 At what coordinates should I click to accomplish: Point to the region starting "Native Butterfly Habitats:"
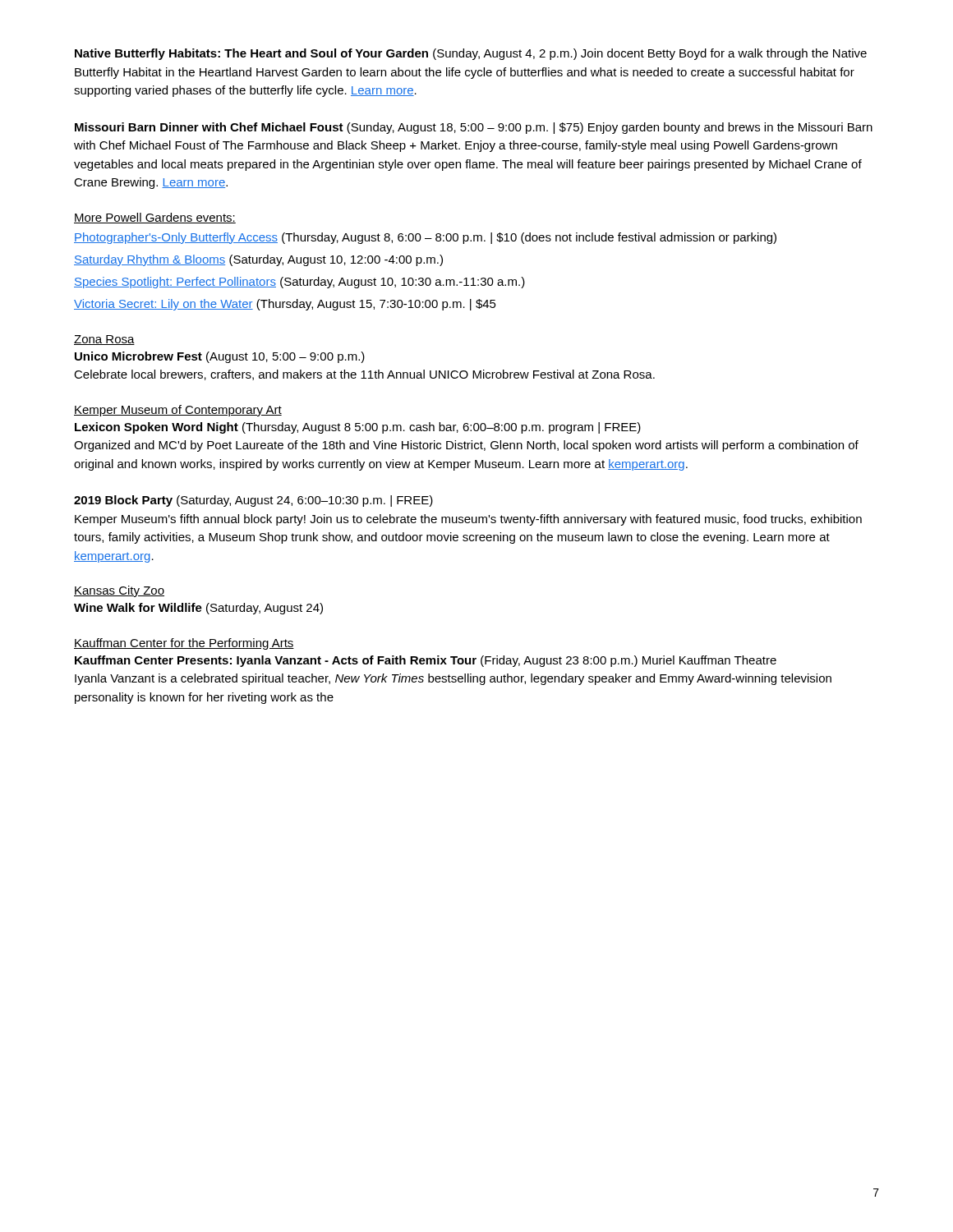[476, 72]
